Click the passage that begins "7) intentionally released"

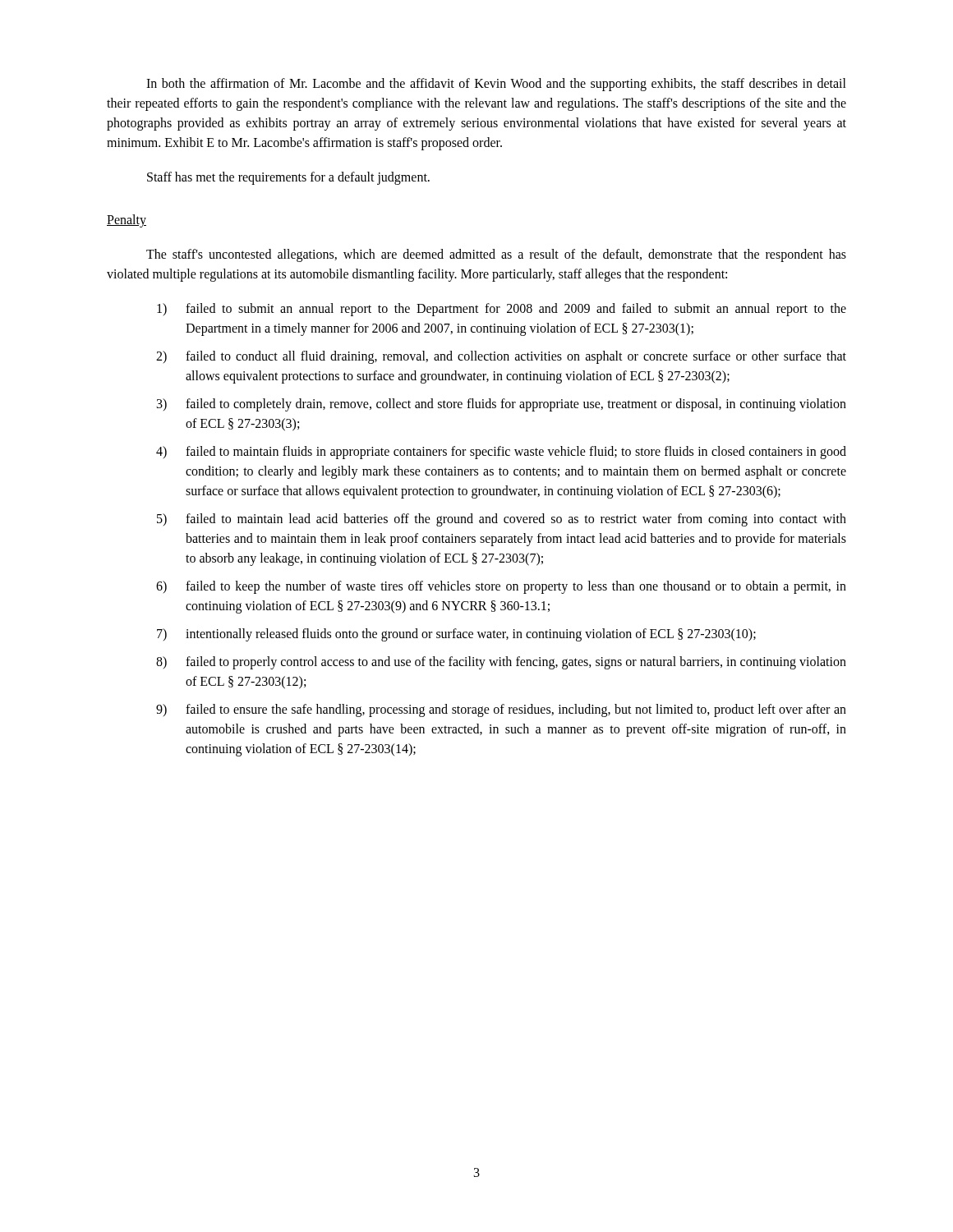(501, 634)
